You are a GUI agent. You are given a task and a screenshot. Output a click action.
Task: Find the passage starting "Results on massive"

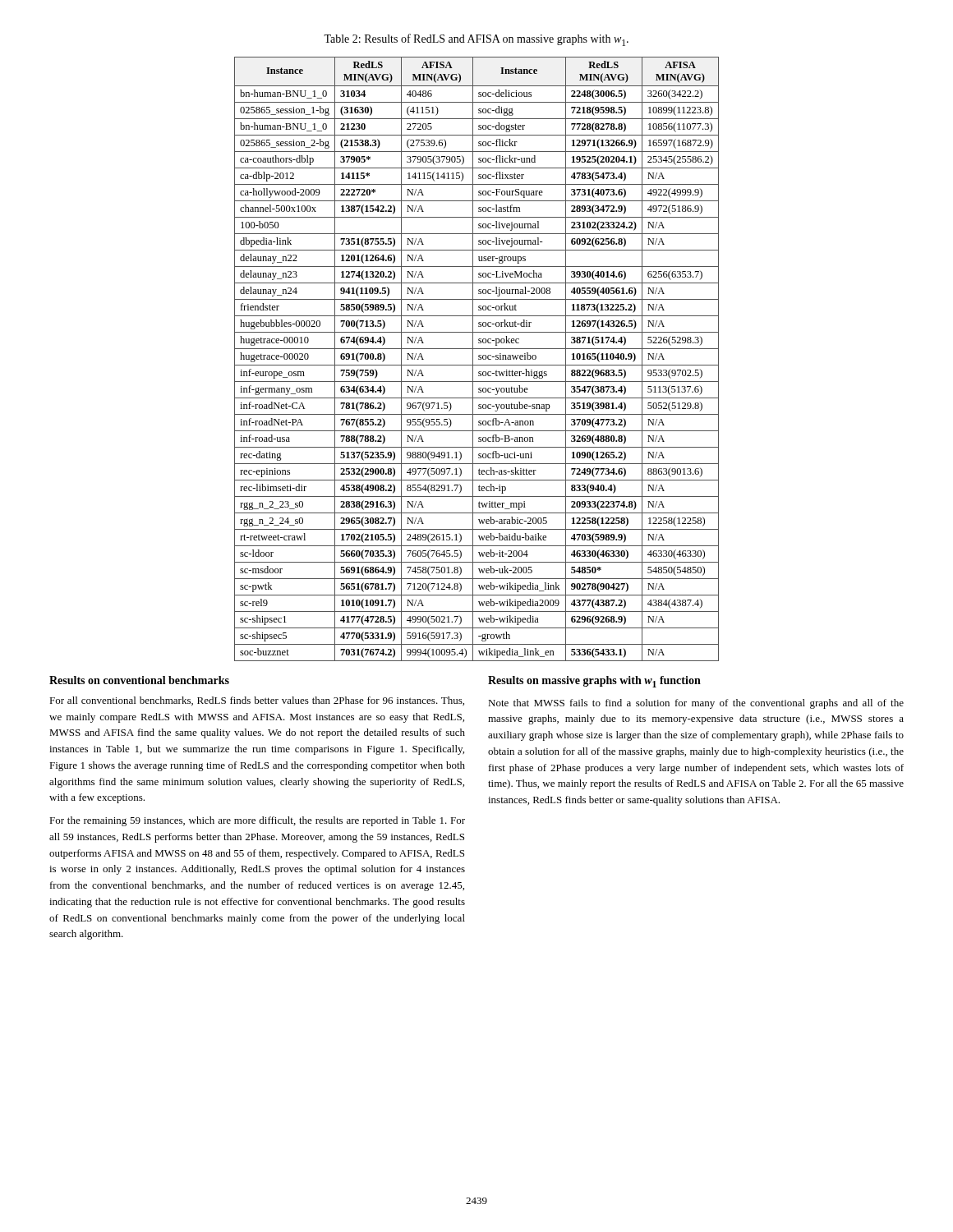[594, 682]
